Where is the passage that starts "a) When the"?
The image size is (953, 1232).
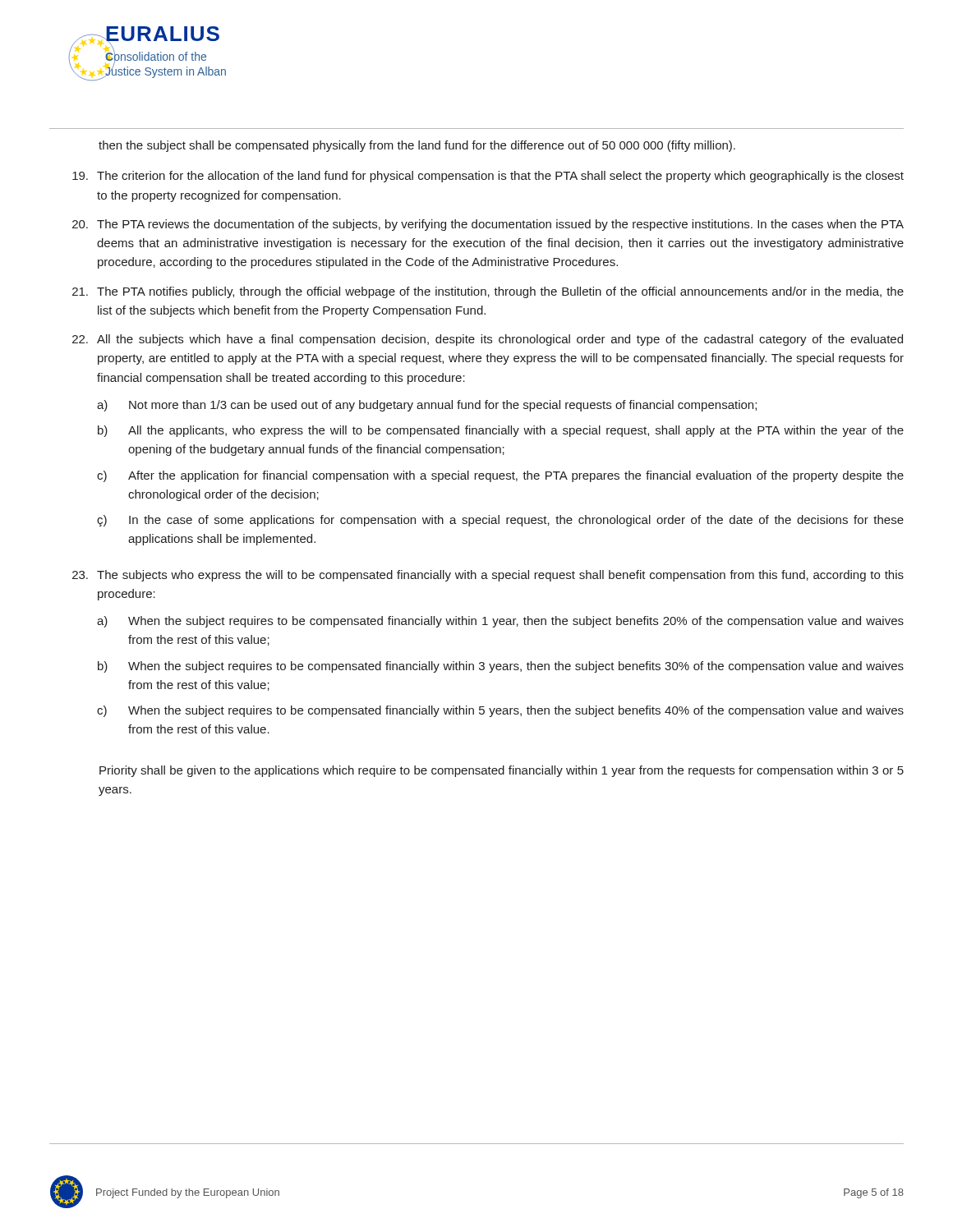[500, 630]
